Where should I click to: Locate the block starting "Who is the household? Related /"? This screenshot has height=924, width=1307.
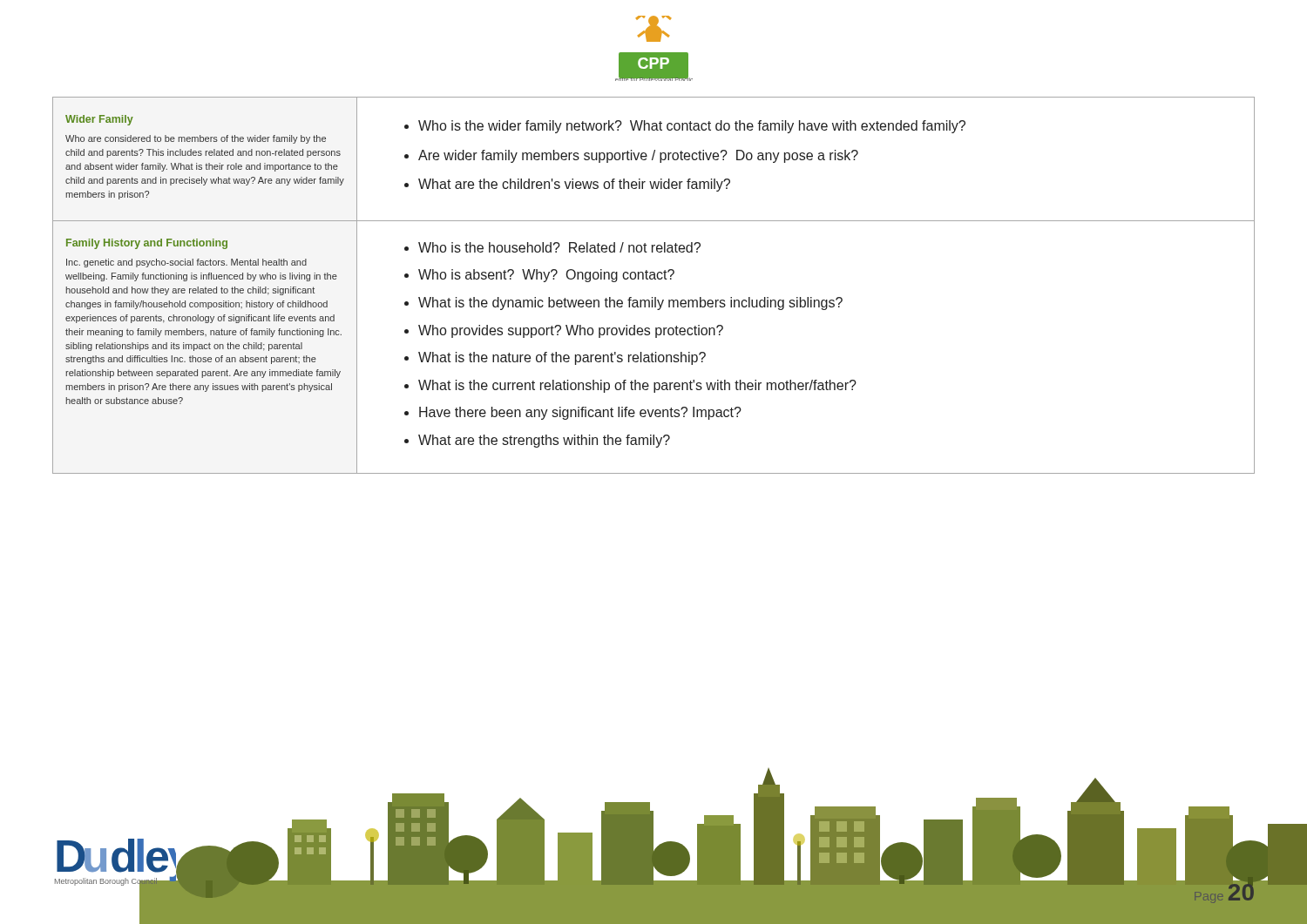[552, 247]
